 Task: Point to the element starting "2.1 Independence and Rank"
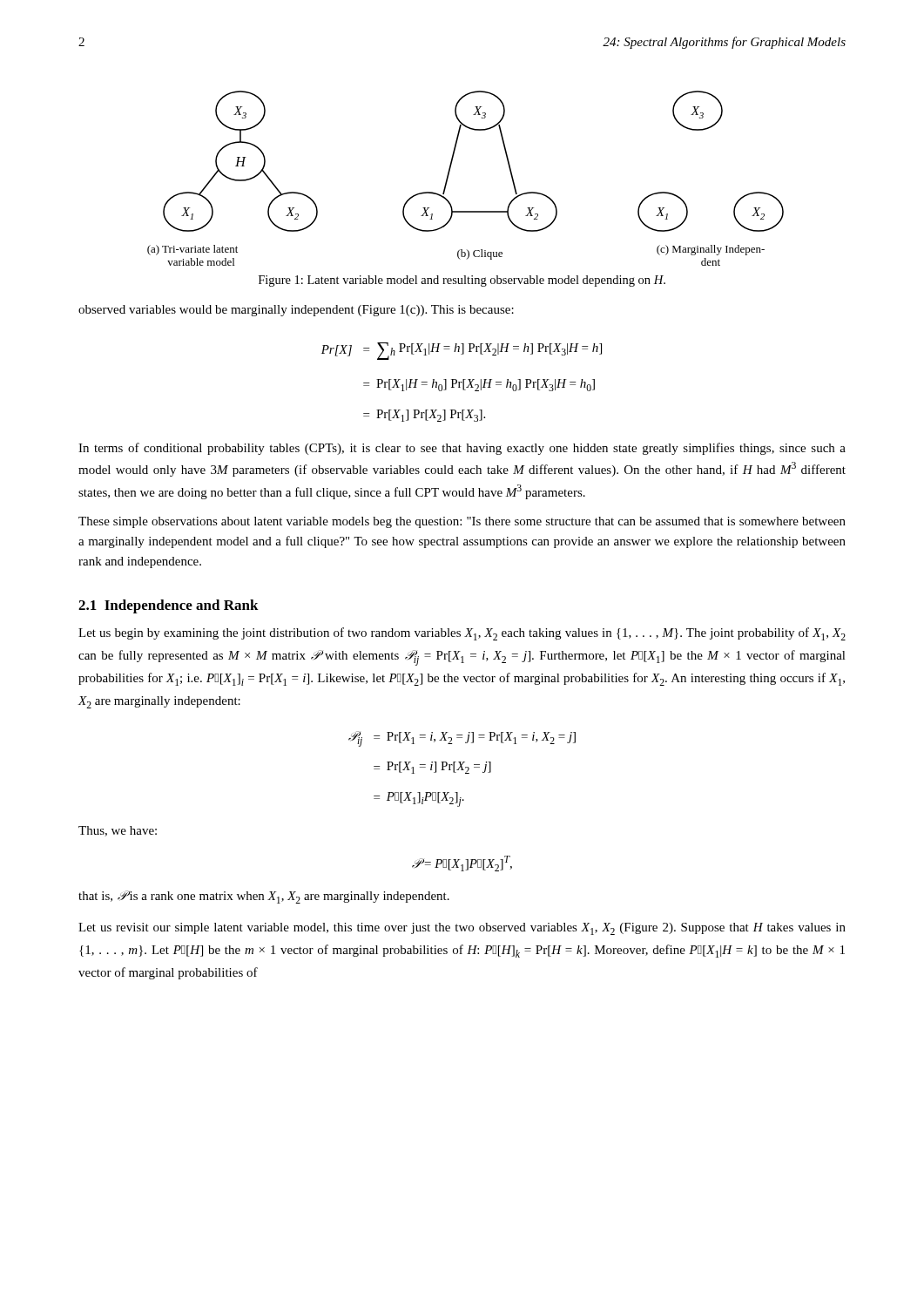coord(168,605)
